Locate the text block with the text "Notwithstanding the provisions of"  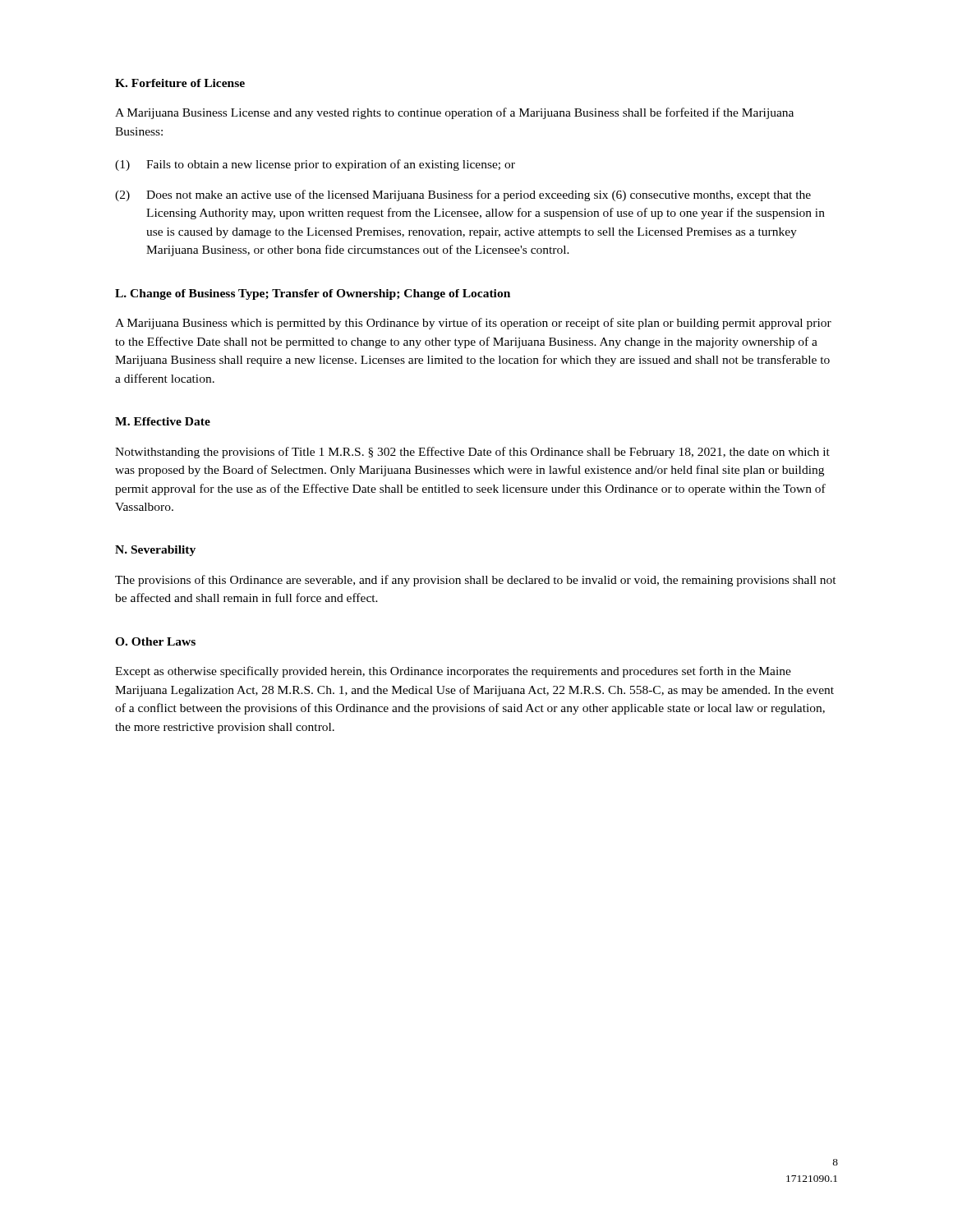[472, 479]
